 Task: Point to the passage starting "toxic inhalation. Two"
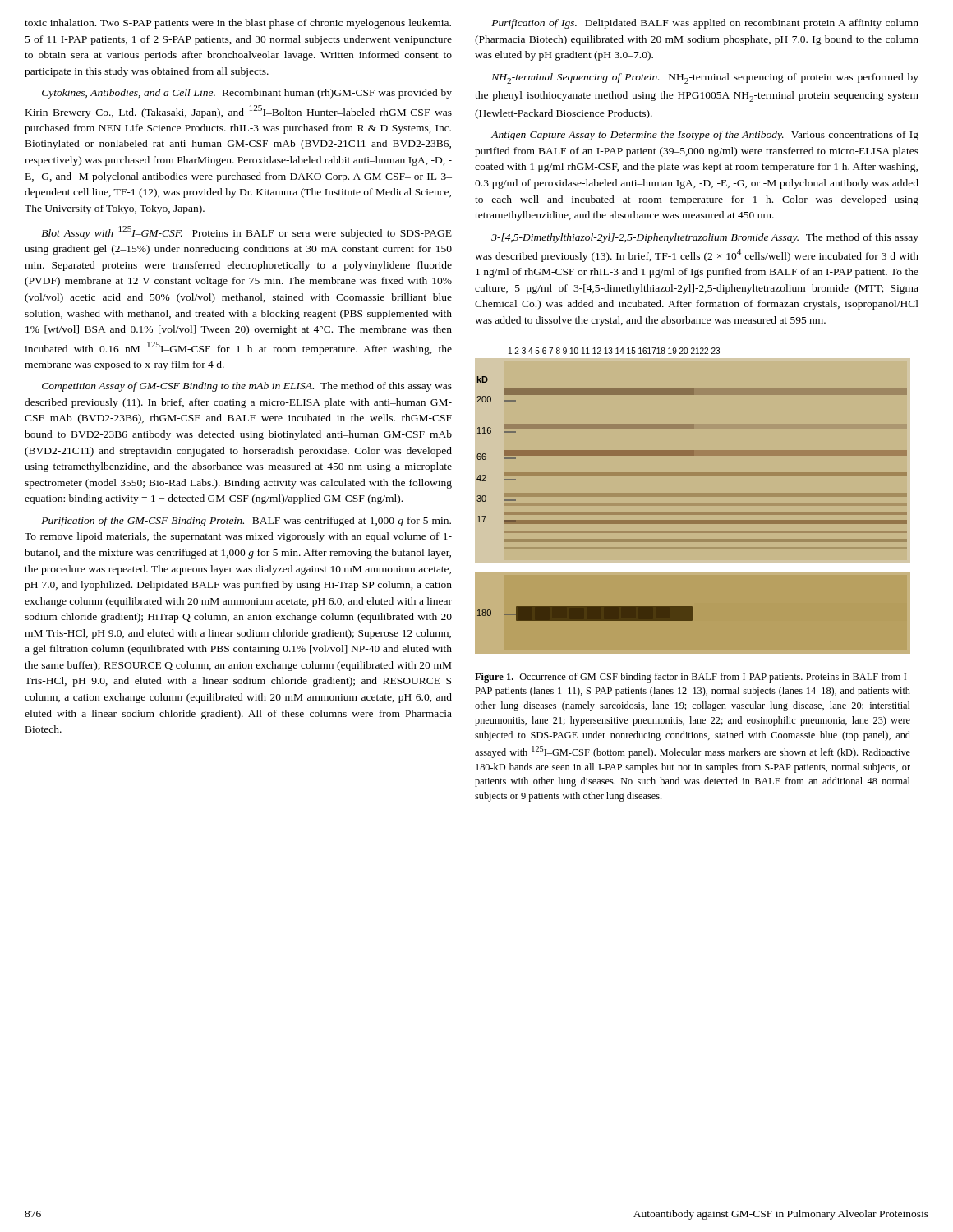click(x=238, y=47)
